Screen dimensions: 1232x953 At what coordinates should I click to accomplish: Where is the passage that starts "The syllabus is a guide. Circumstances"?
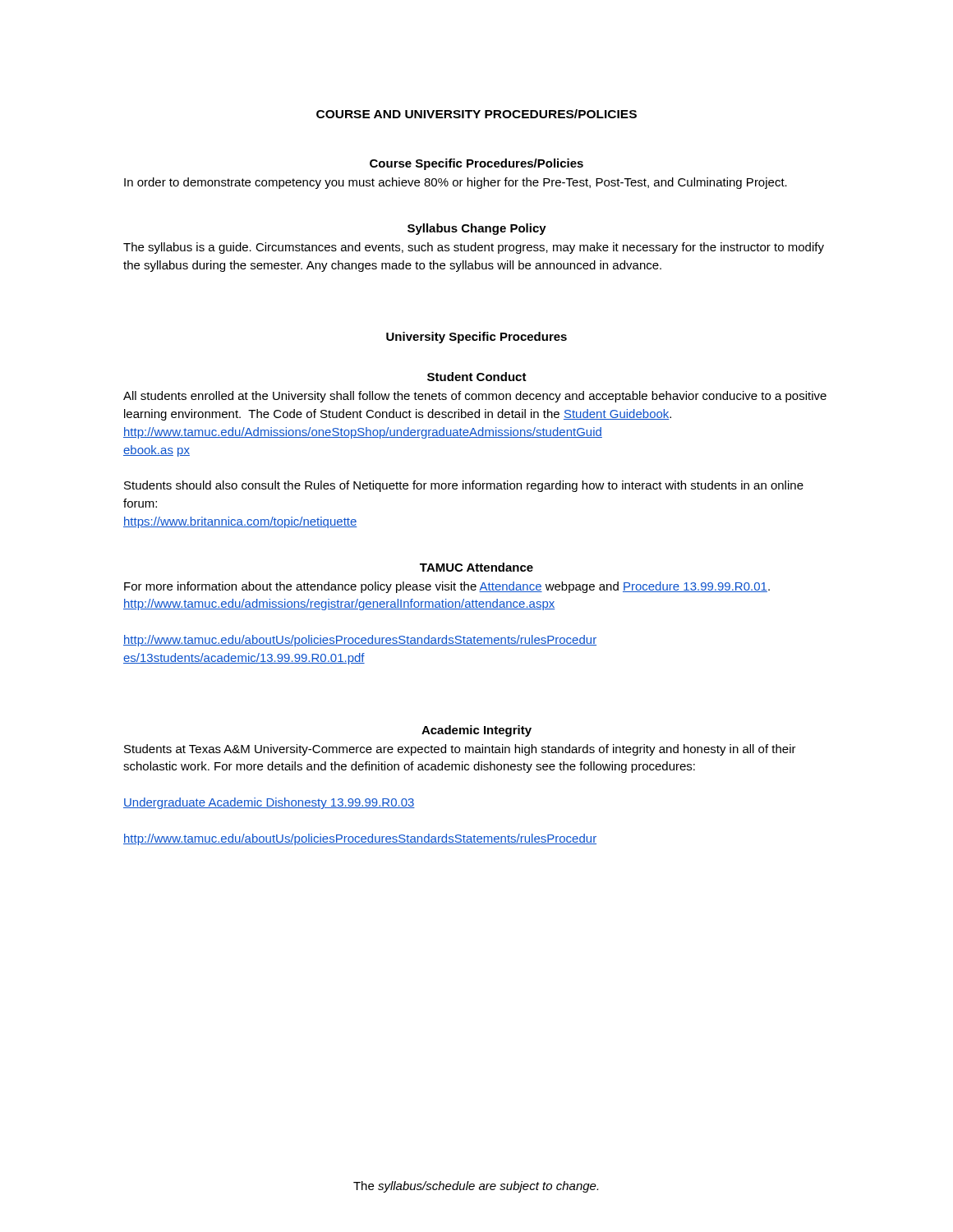click(474, 256)
